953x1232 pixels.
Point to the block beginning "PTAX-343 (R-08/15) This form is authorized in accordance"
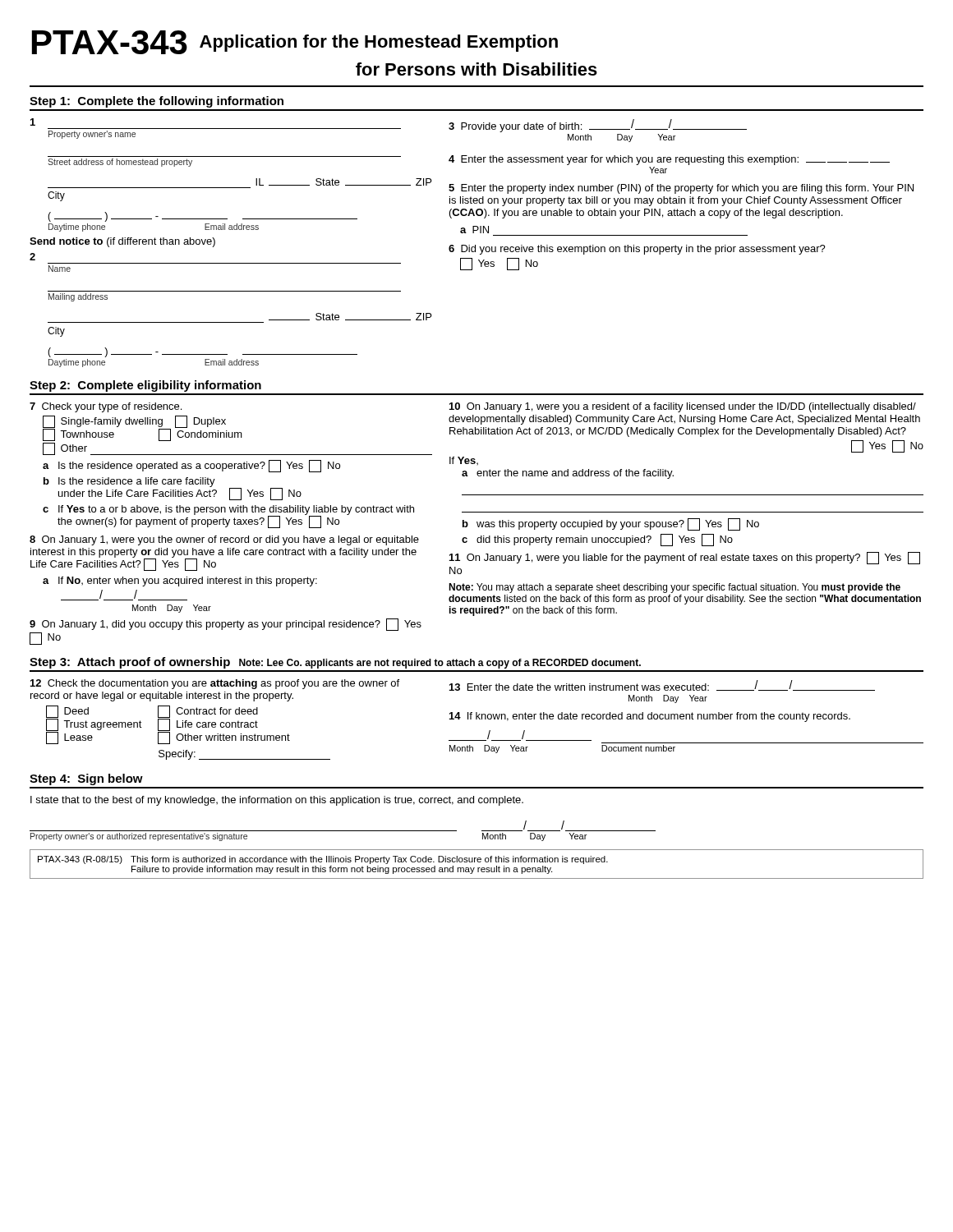(x=323, y=864)
